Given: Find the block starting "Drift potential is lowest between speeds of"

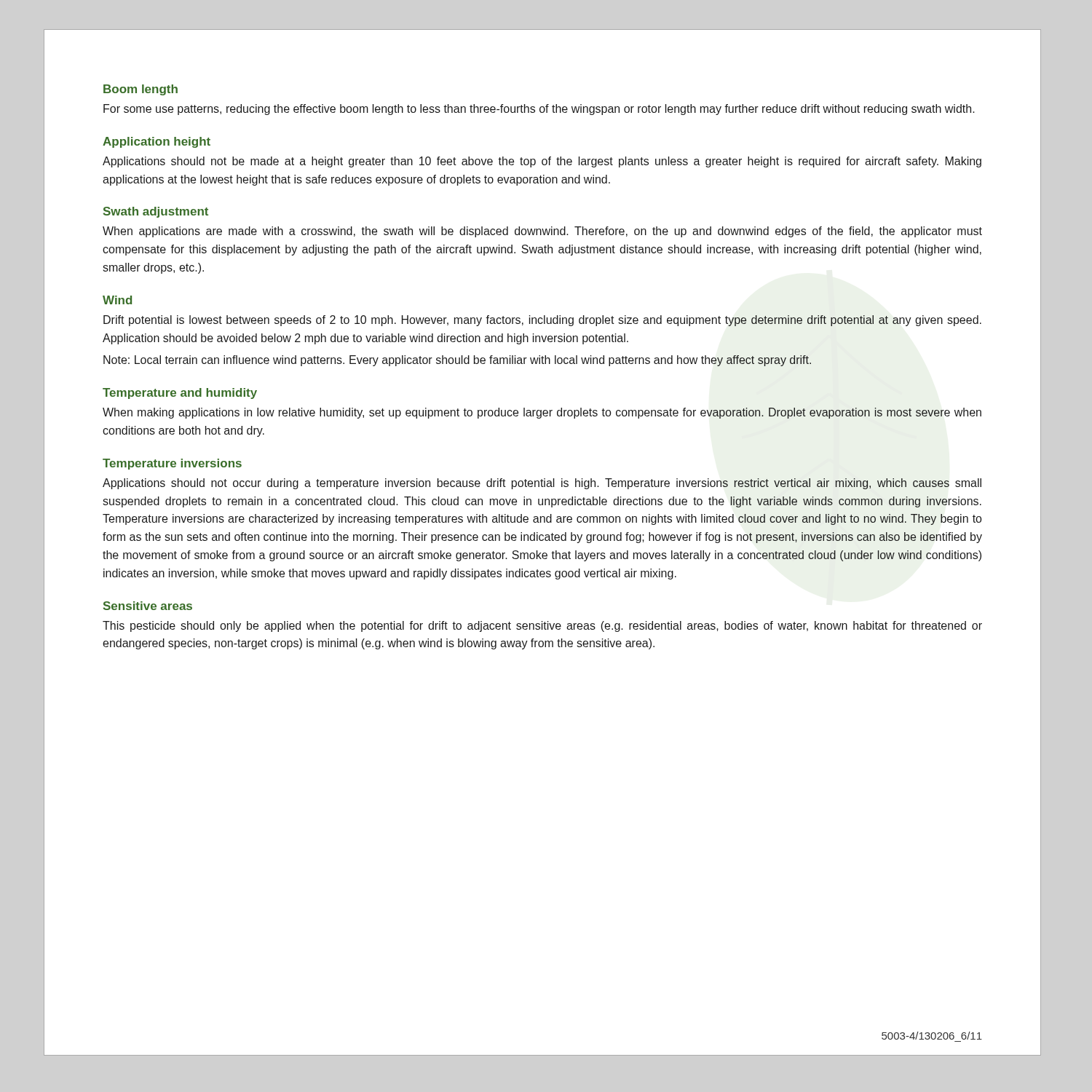Looking at the screenshot, I should [542, 329].
